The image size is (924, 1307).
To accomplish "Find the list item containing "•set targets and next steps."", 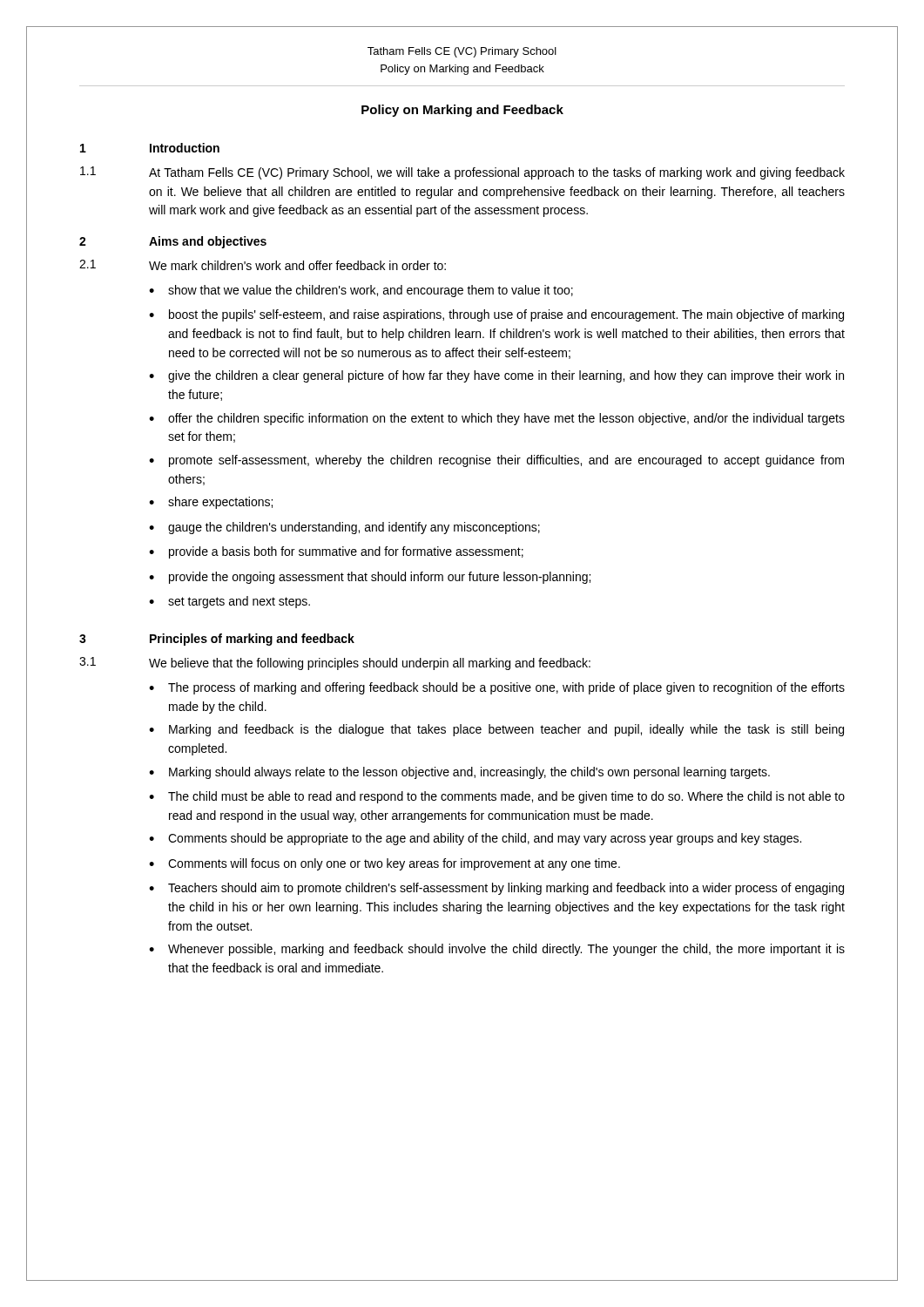I will point(229,602).
